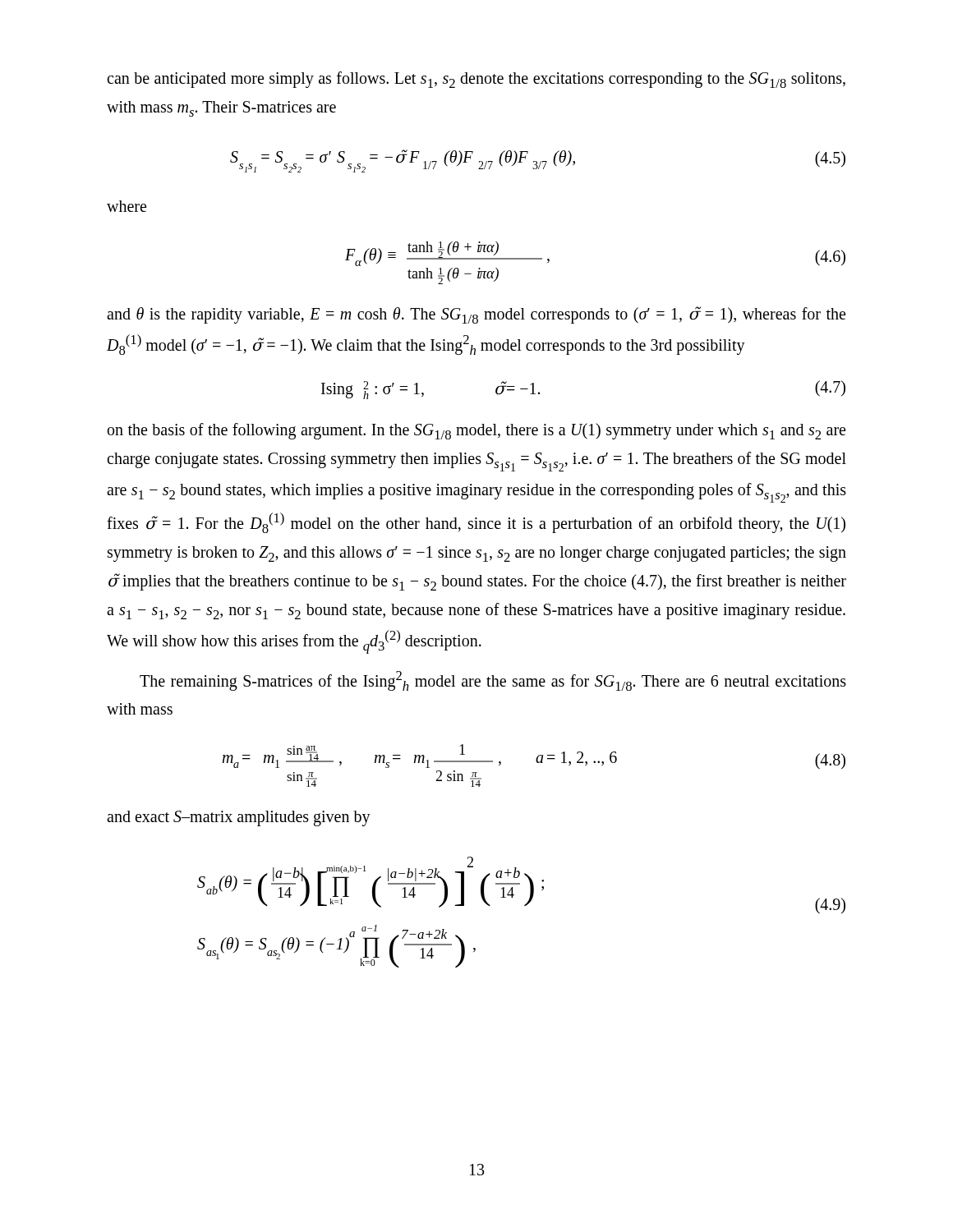Point to the formula beginning "Ising 2 h : σ′ ="
The height and width of the screenshot is (1232, 953).
[x=376, y=388]
